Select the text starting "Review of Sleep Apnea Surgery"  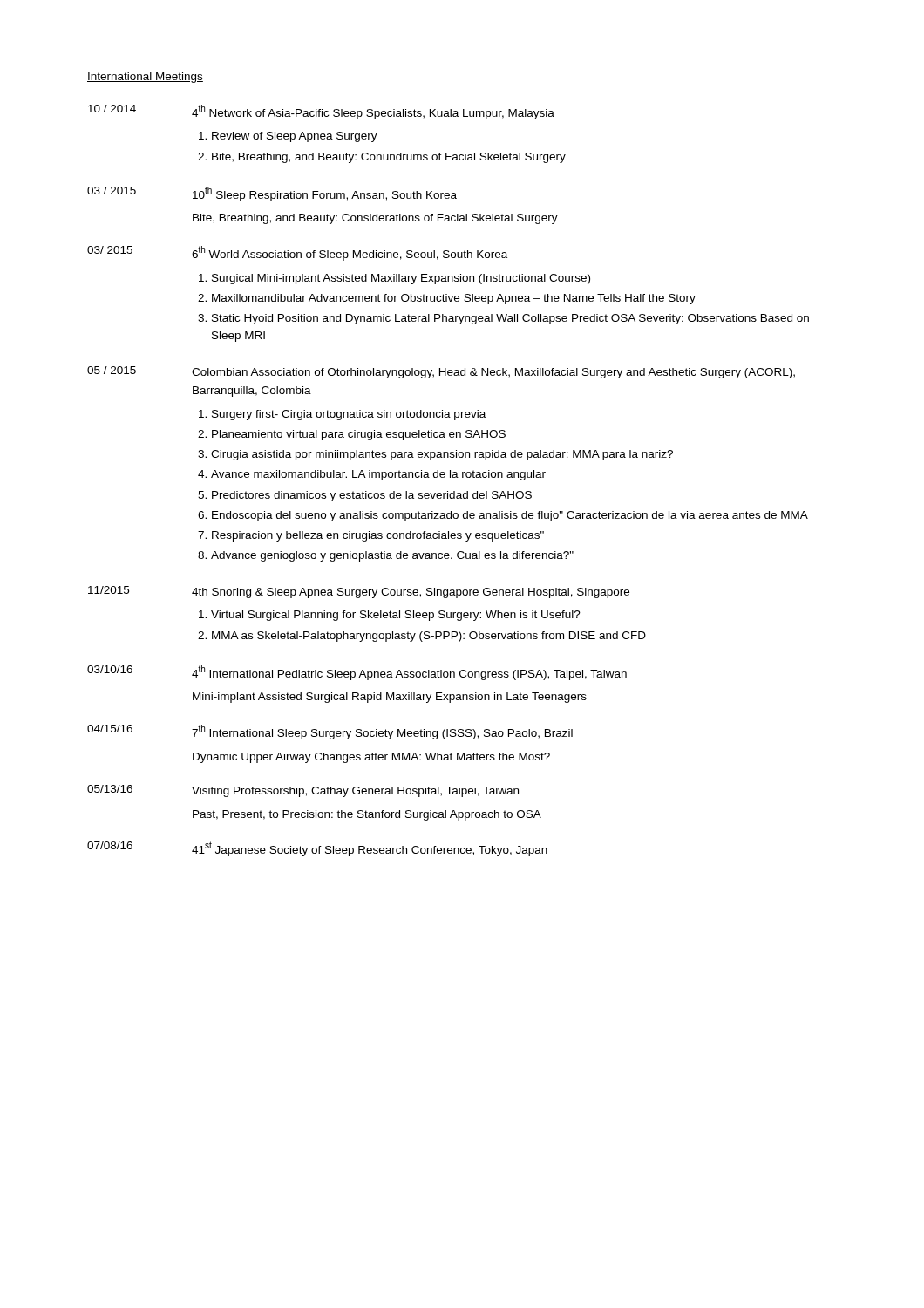[x=294, y=136]
